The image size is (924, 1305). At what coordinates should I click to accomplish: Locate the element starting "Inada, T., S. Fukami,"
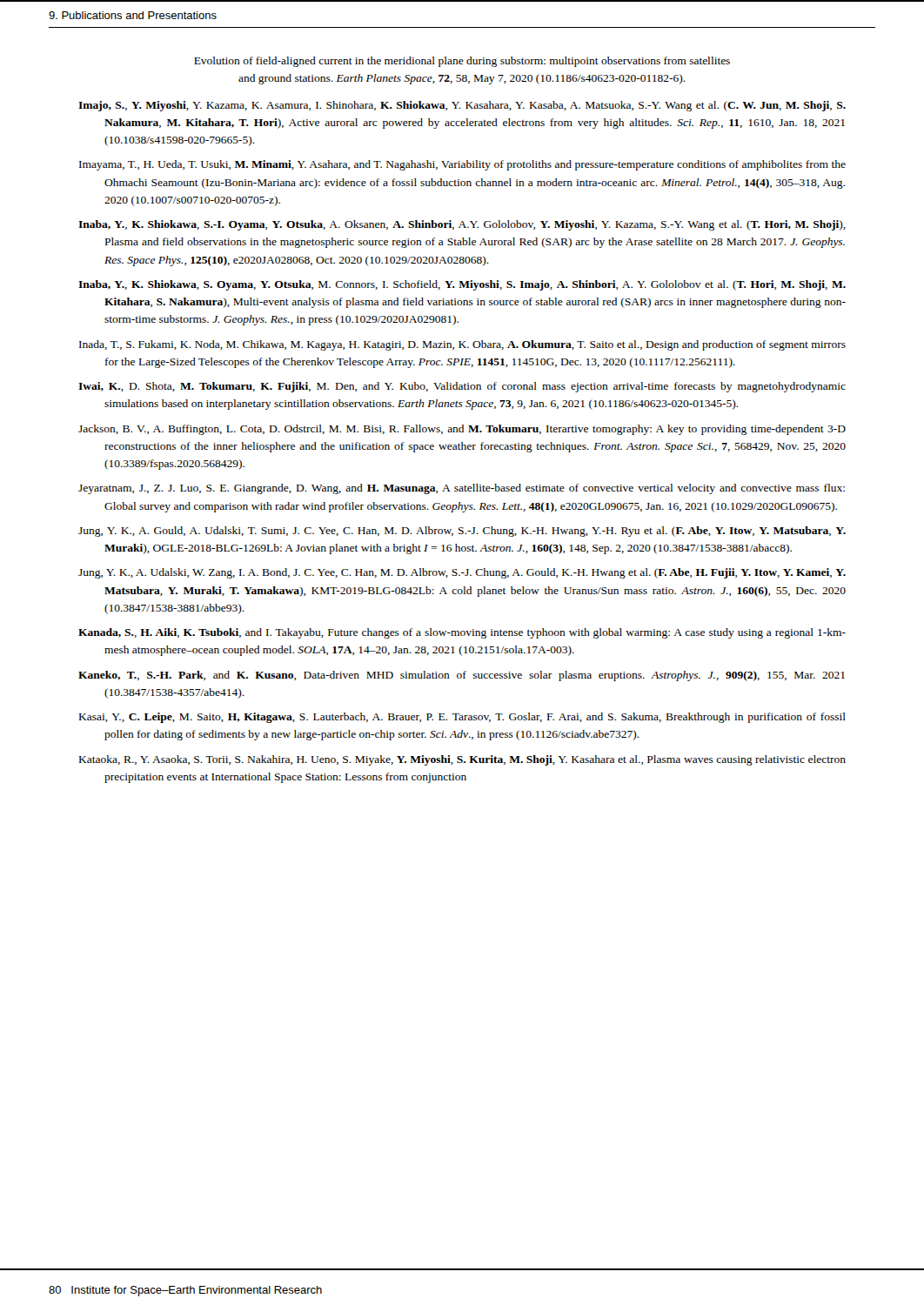(462, 352)
